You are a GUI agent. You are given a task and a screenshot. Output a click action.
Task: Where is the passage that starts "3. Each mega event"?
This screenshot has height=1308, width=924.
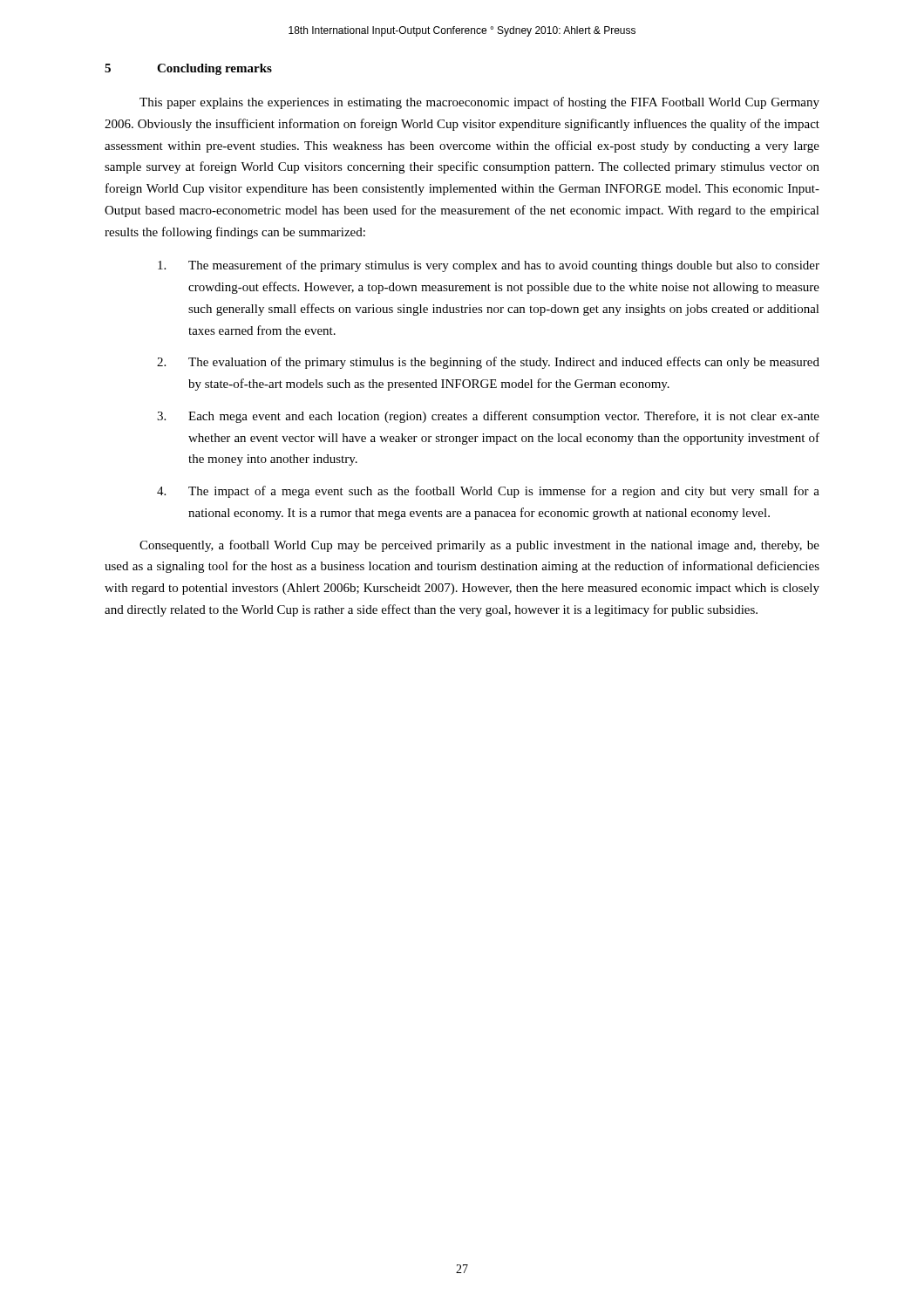pyautogui.click(x=488, y=438)
